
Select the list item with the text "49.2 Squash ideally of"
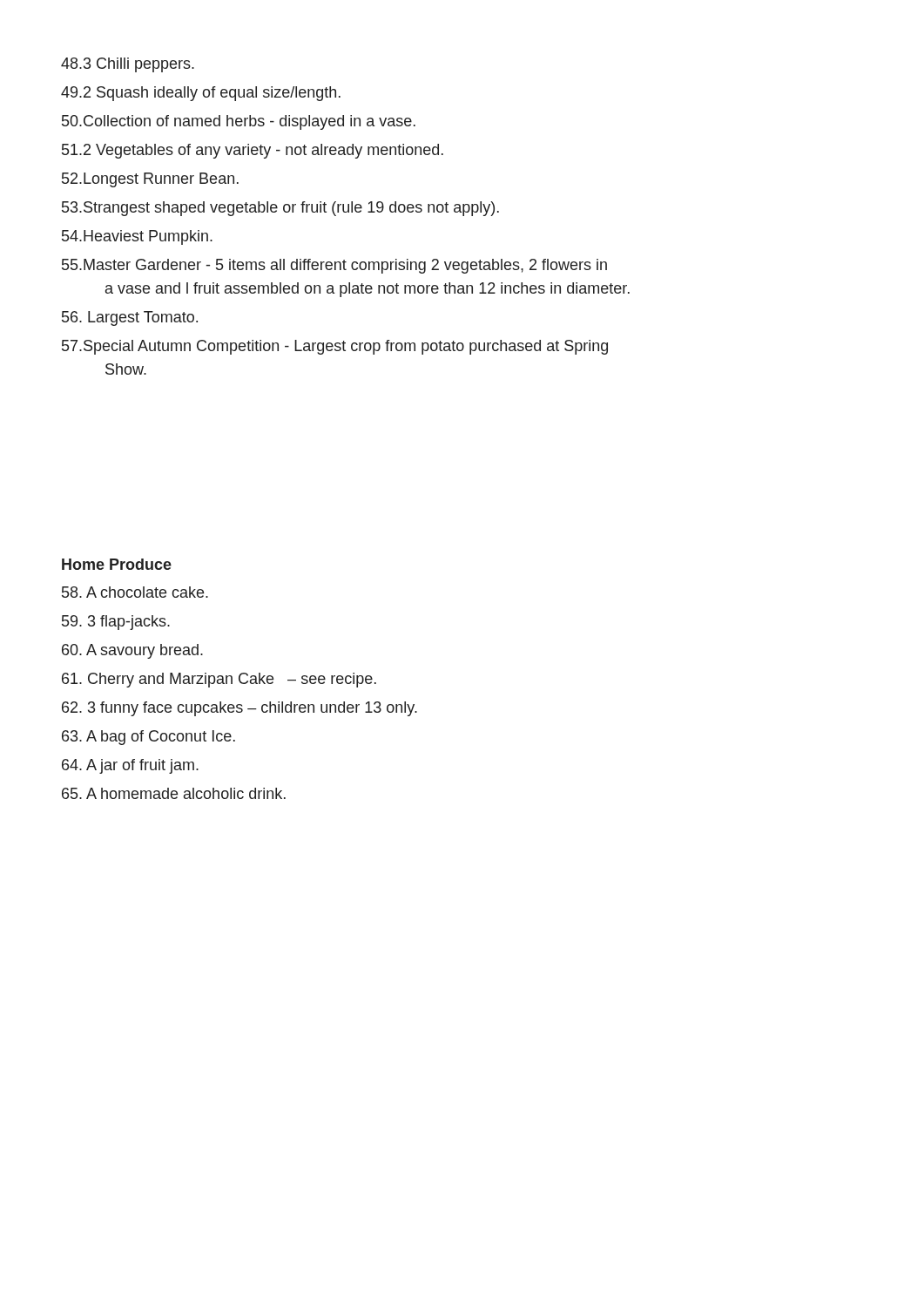(201, 92)
